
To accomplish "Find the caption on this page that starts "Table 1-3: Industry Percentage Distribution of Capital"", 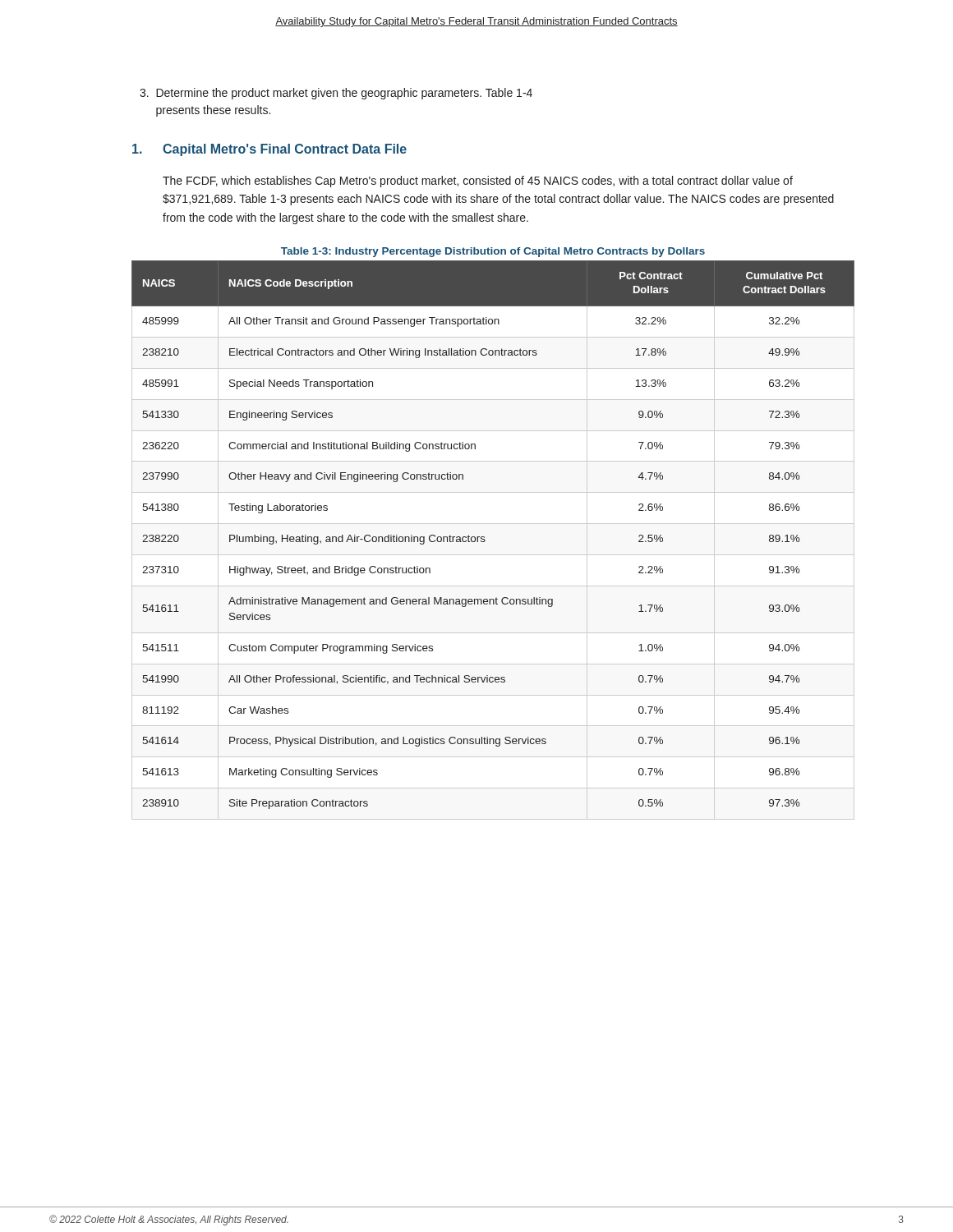I will click(493, 251).
